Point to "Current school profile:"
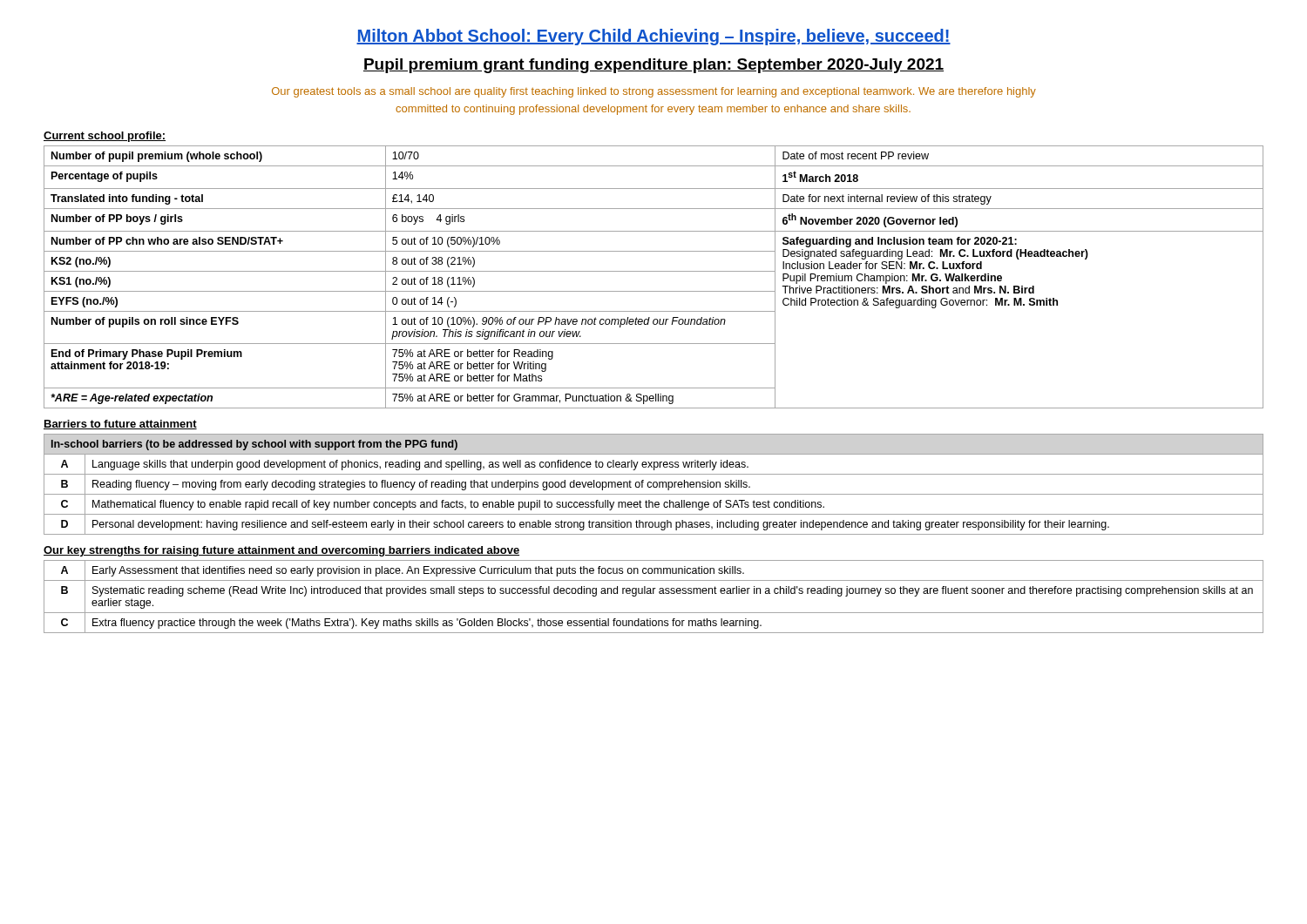Screen dimensions: 924x1307 pyautogui.click(x=105, y=135)
